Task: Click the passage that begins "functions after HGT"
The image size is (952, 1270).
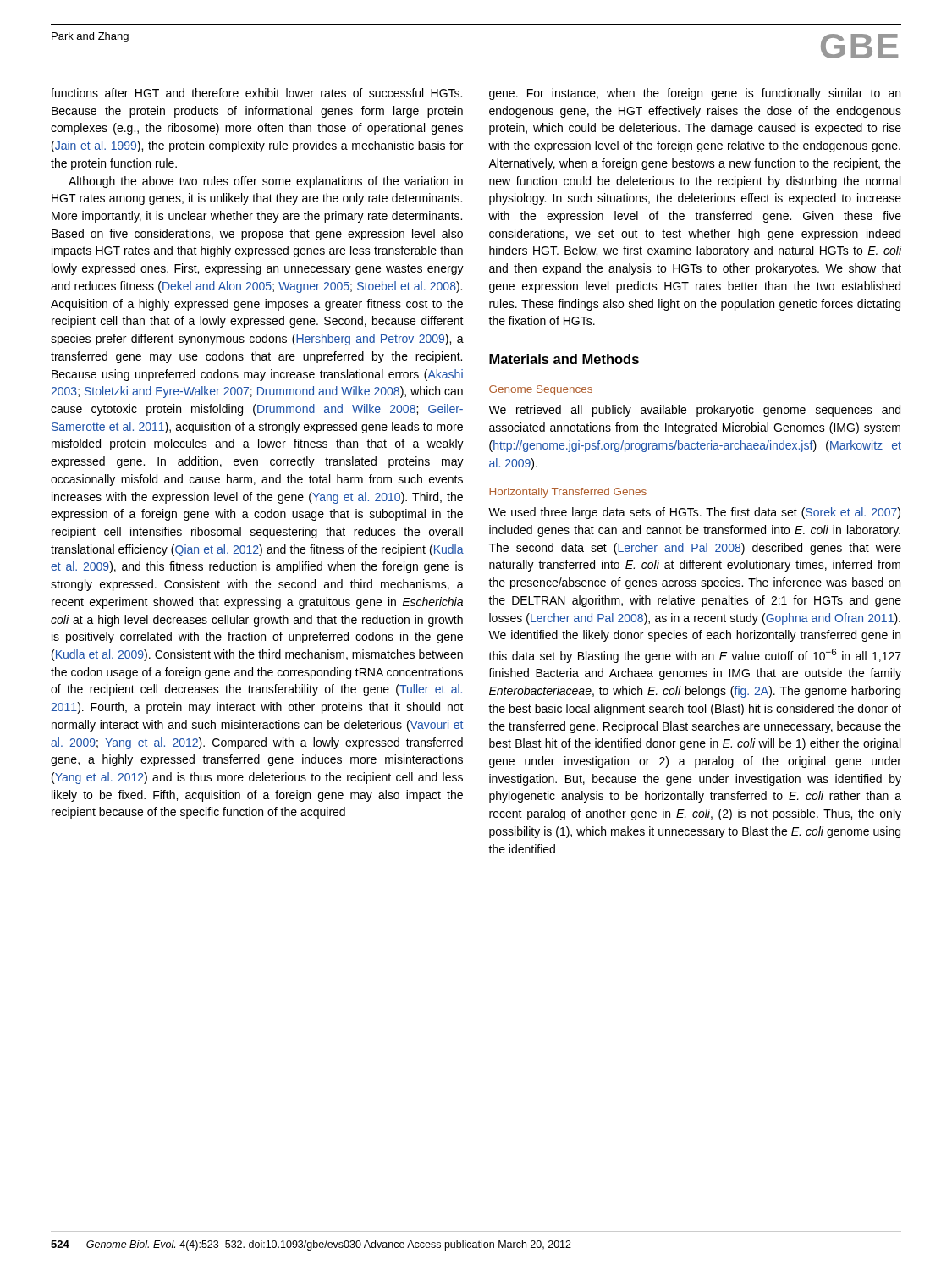Action: [257, 453]
